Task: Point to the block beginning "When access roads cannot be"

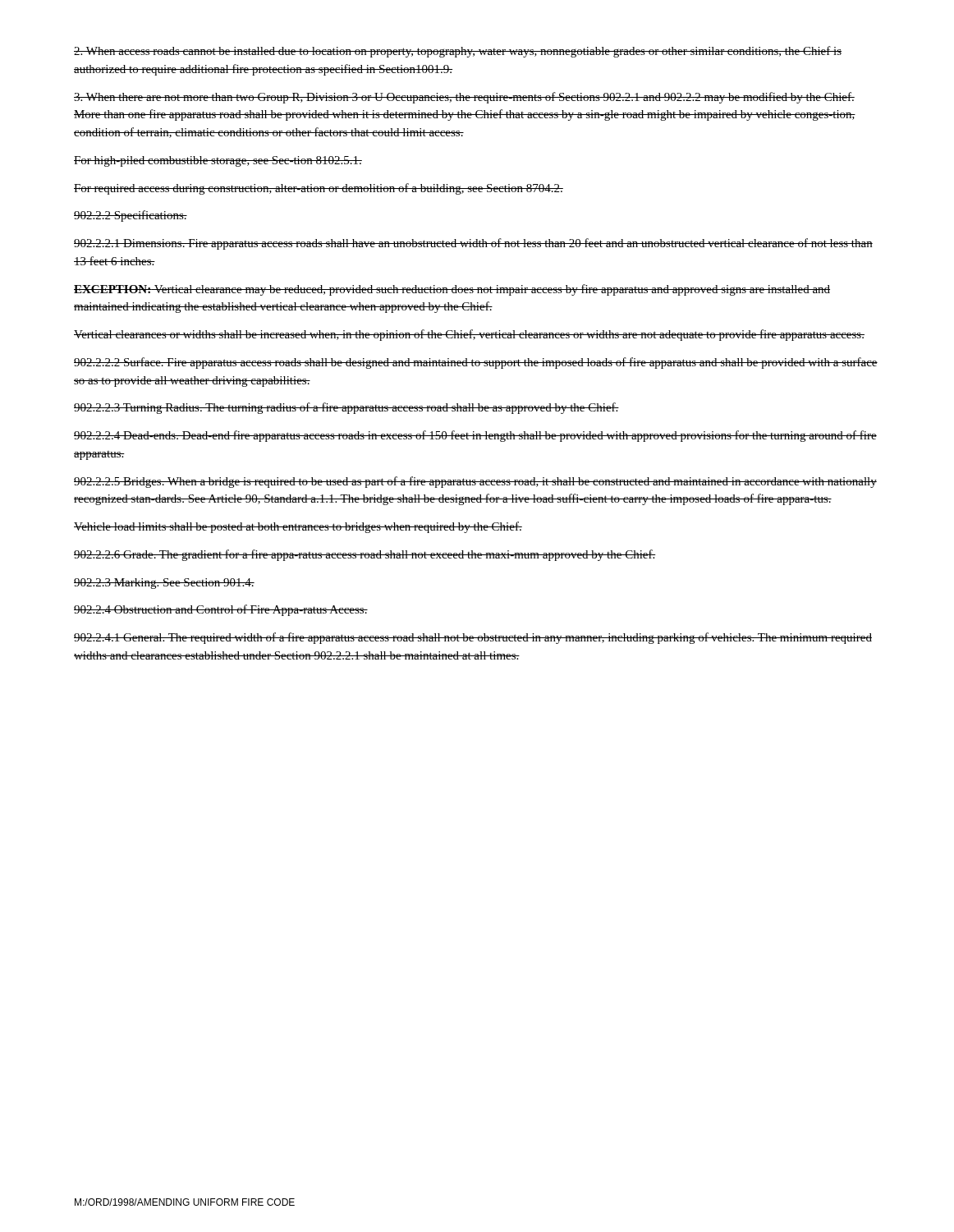Action: pyautogui.click(x=477, y=61)
